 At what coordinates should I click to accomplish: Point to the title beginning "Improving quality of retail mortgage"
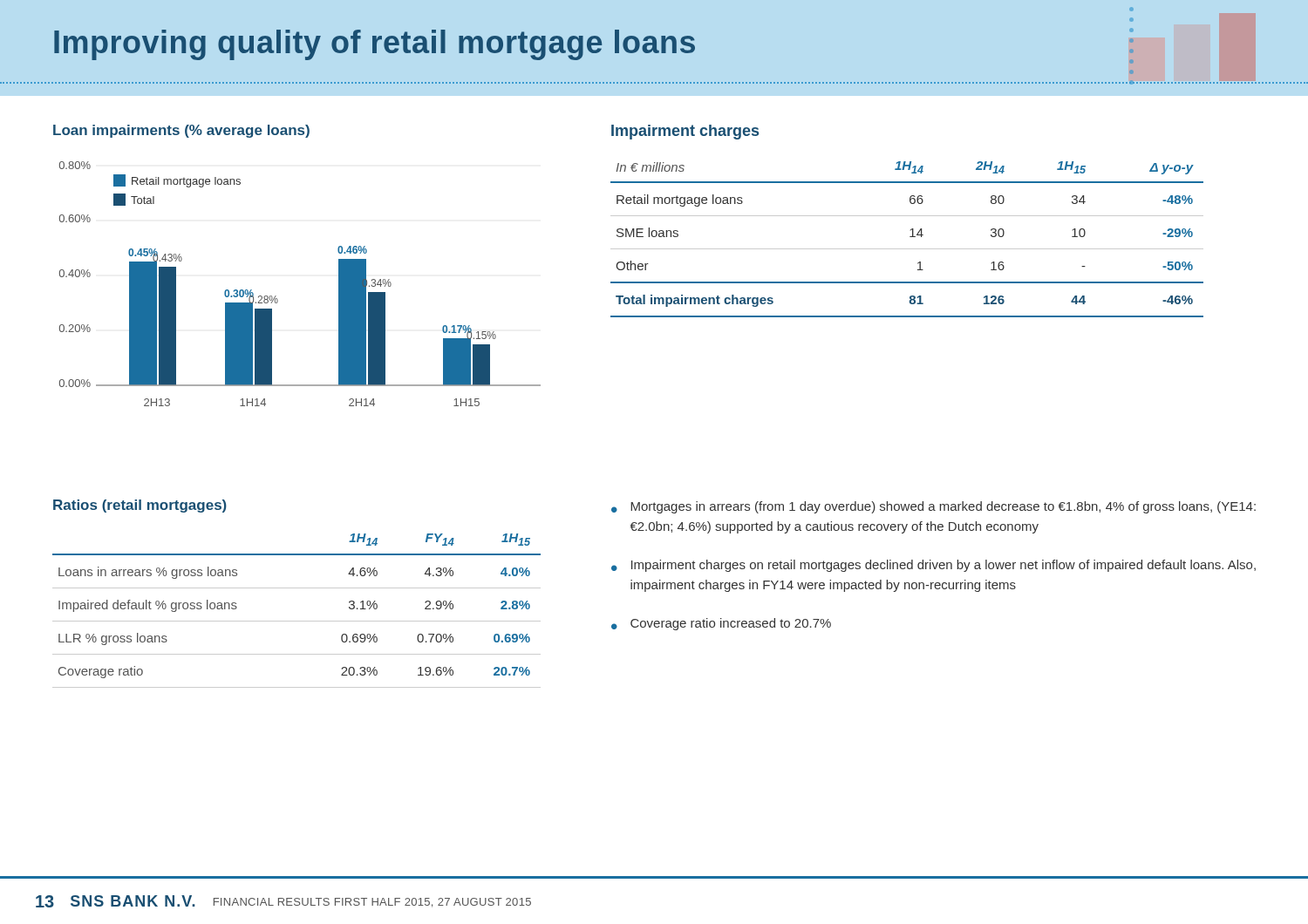[375, 42]
